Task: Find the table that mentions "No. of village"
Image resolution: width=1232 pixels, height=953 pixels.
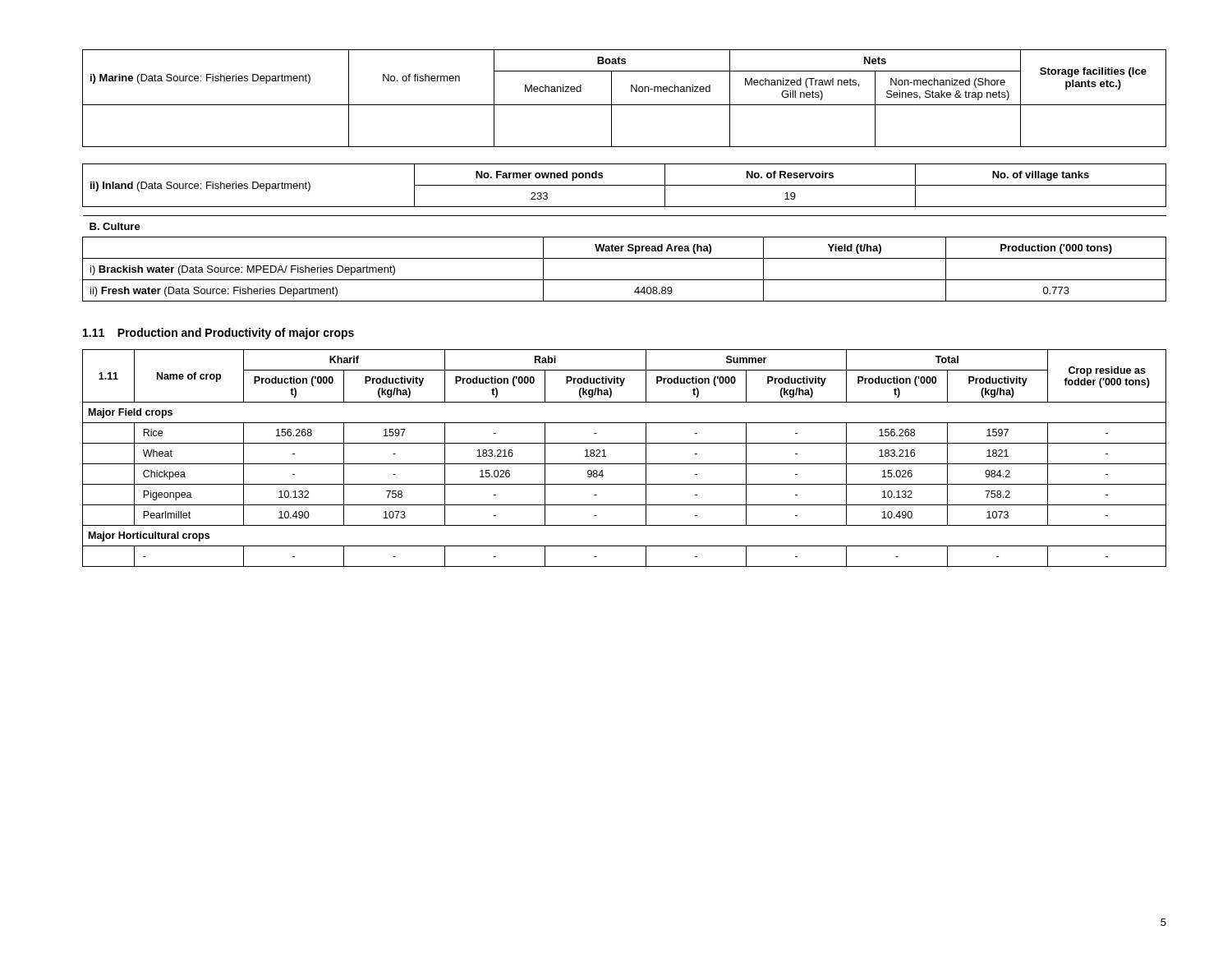Action: 624,185
